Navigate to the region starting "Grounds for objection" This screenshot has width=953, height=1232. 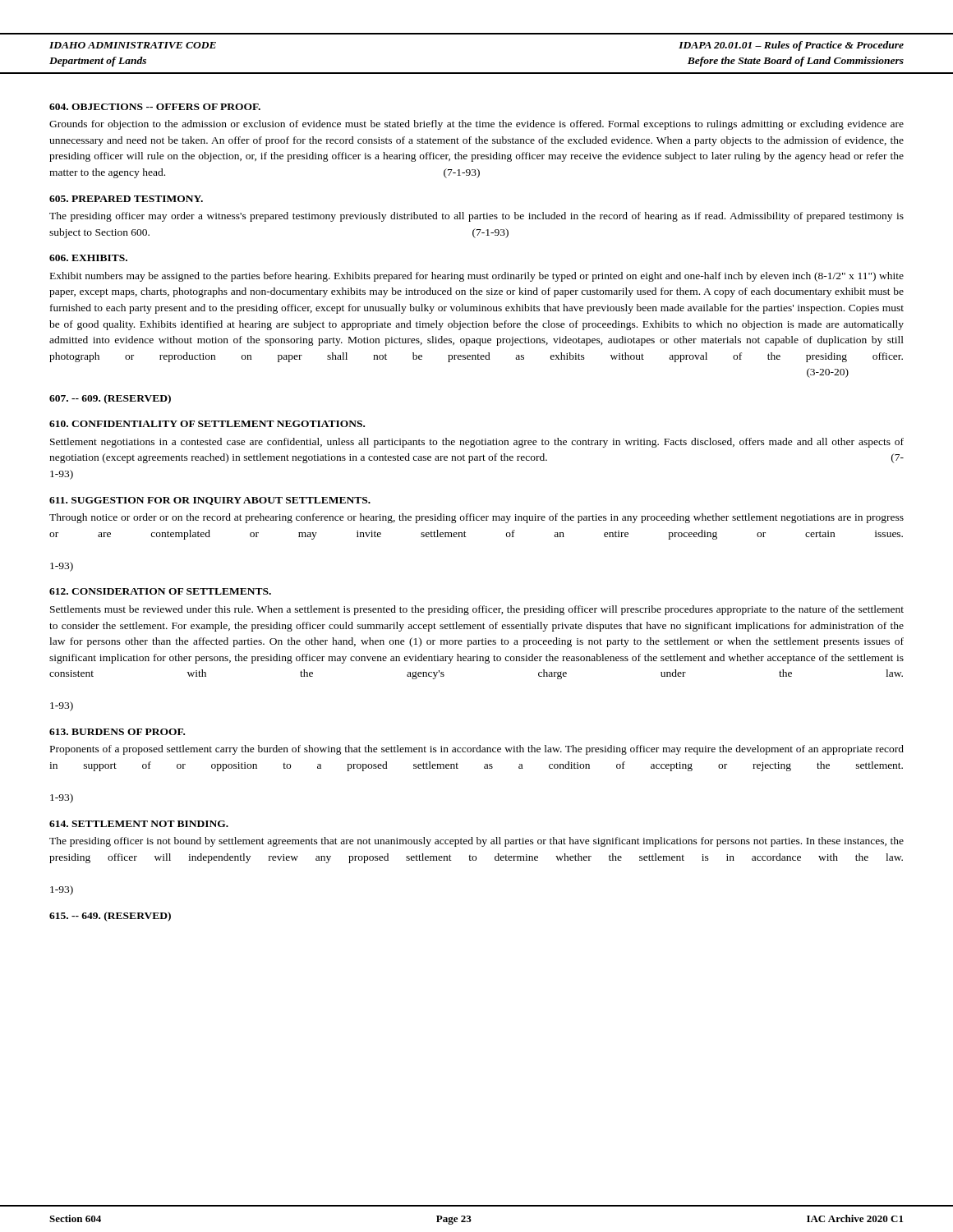[x=476, y=148]
